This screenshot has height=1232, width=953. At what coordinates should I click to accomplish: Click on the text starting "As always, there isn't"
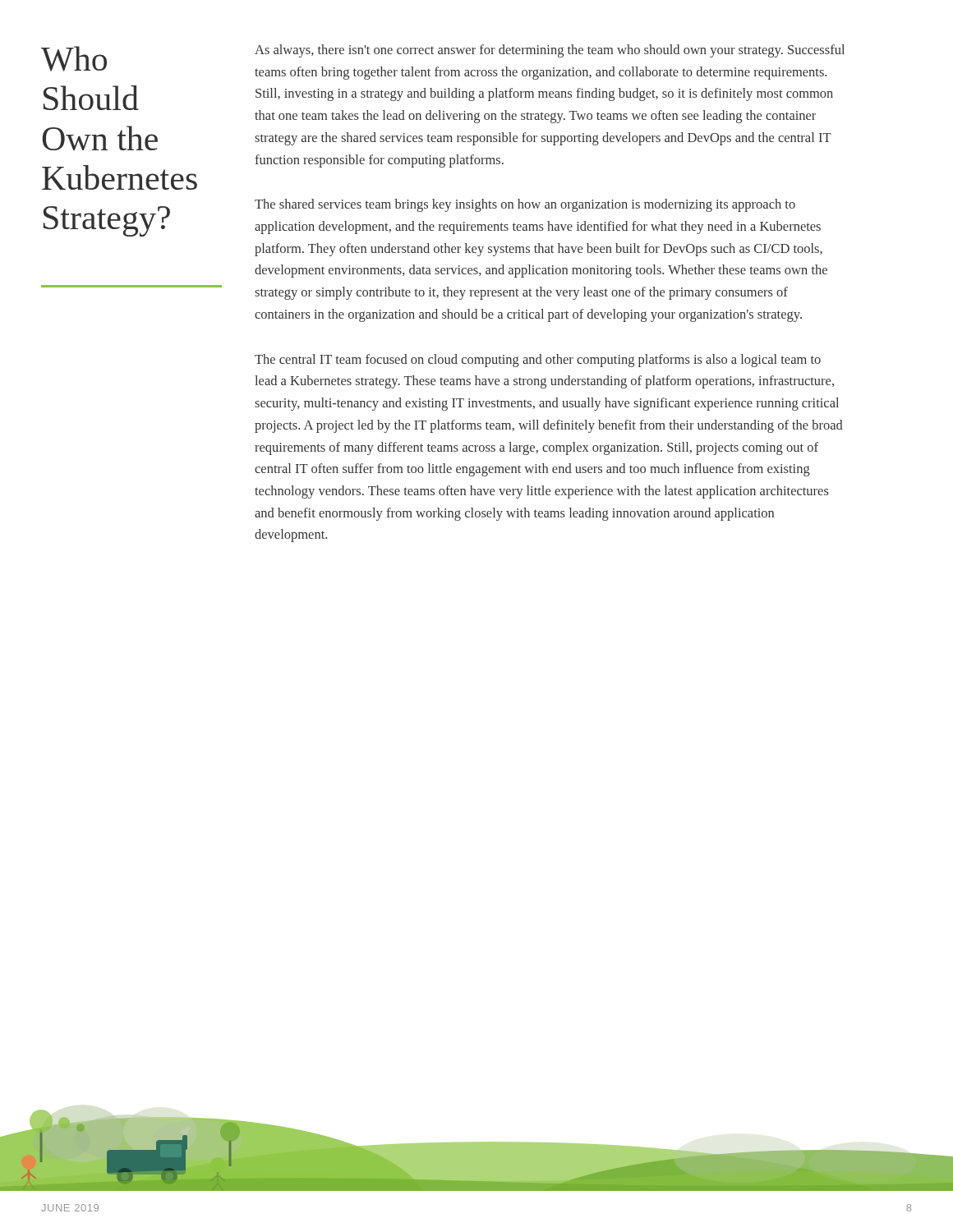(x=550, y=105)
